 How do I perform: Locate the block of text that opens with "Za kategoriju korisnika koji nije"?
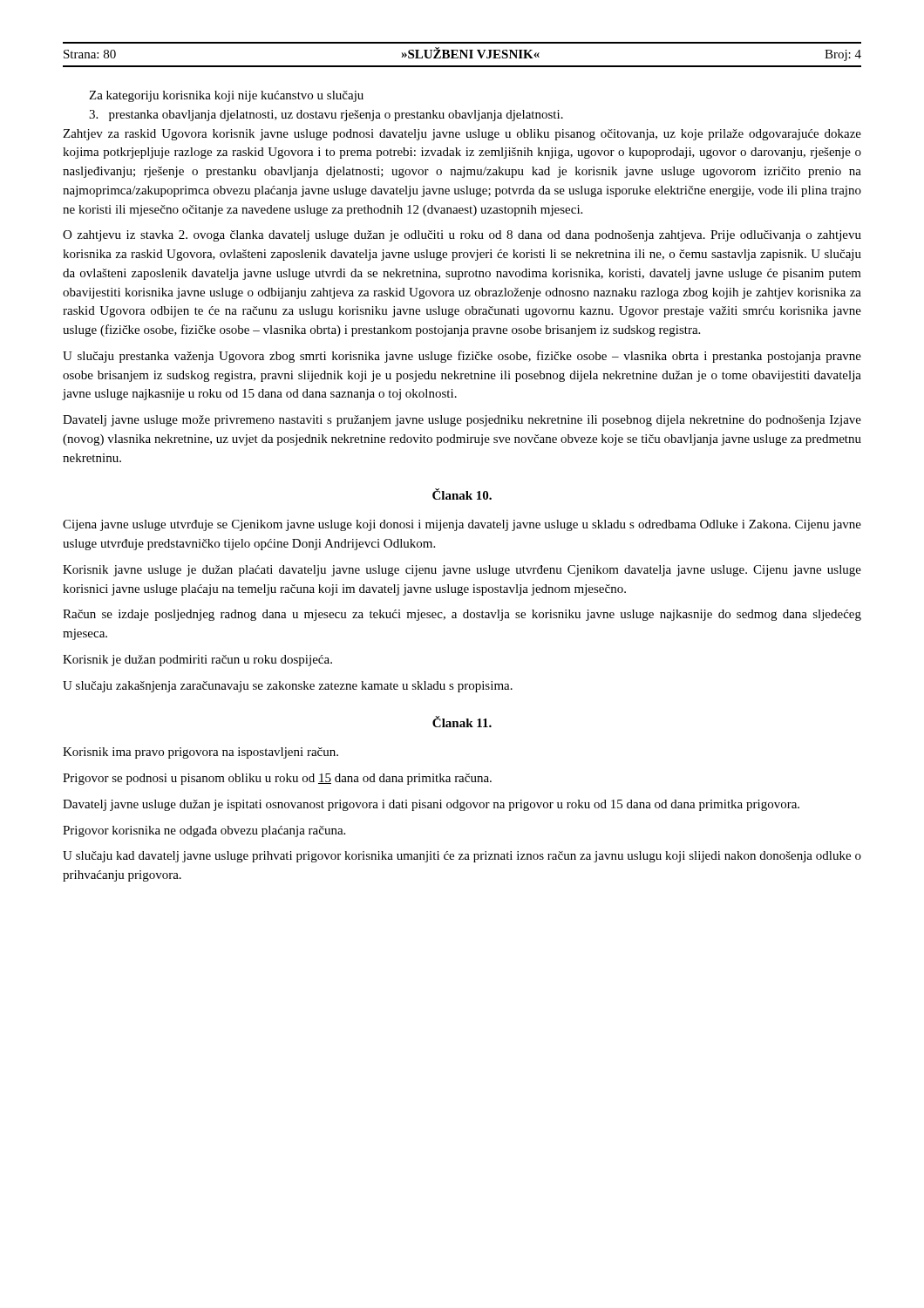click(x=226, y=95)
